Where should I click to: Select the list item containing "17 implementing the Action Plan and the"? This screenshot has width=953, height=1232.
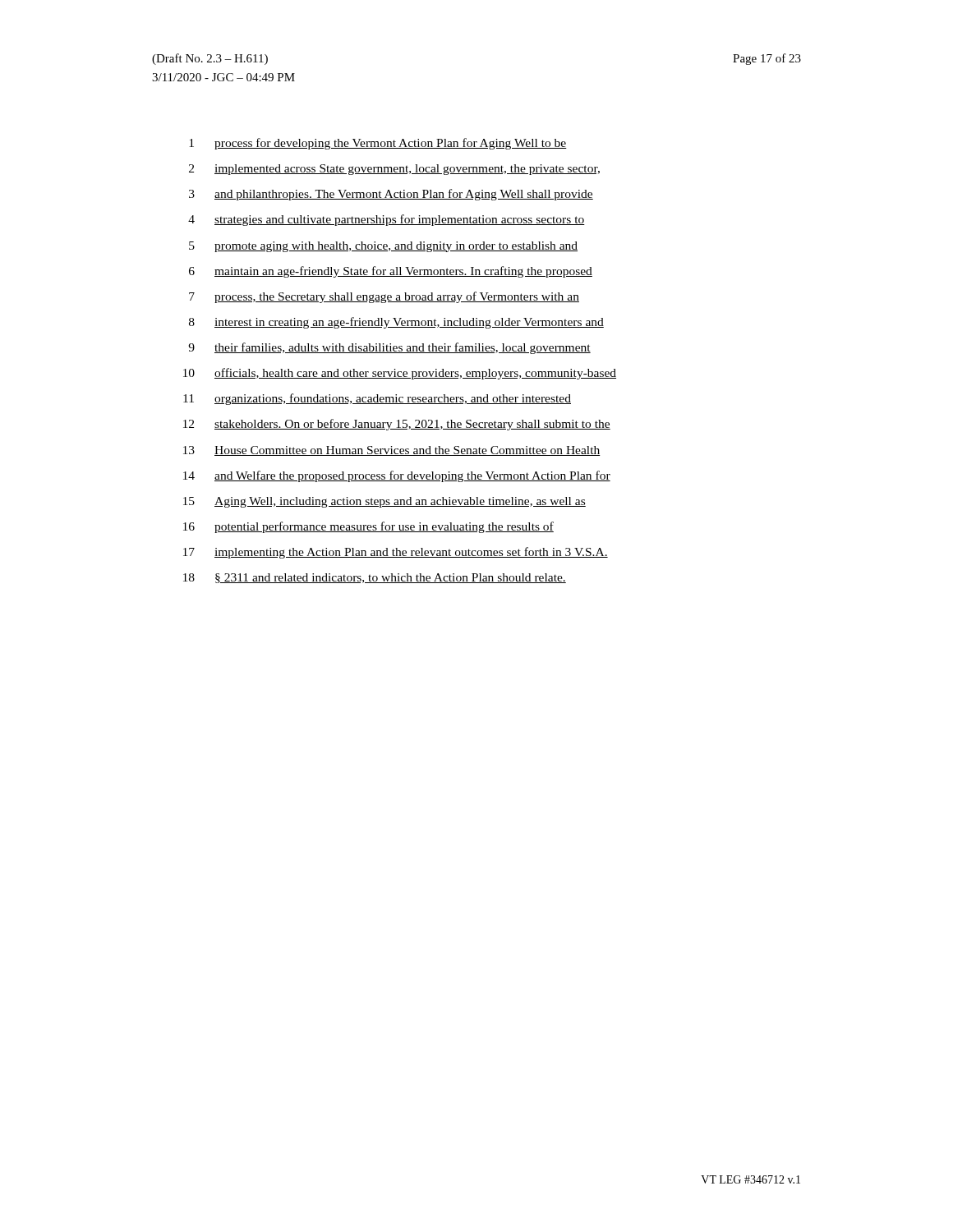pos(476,552)
